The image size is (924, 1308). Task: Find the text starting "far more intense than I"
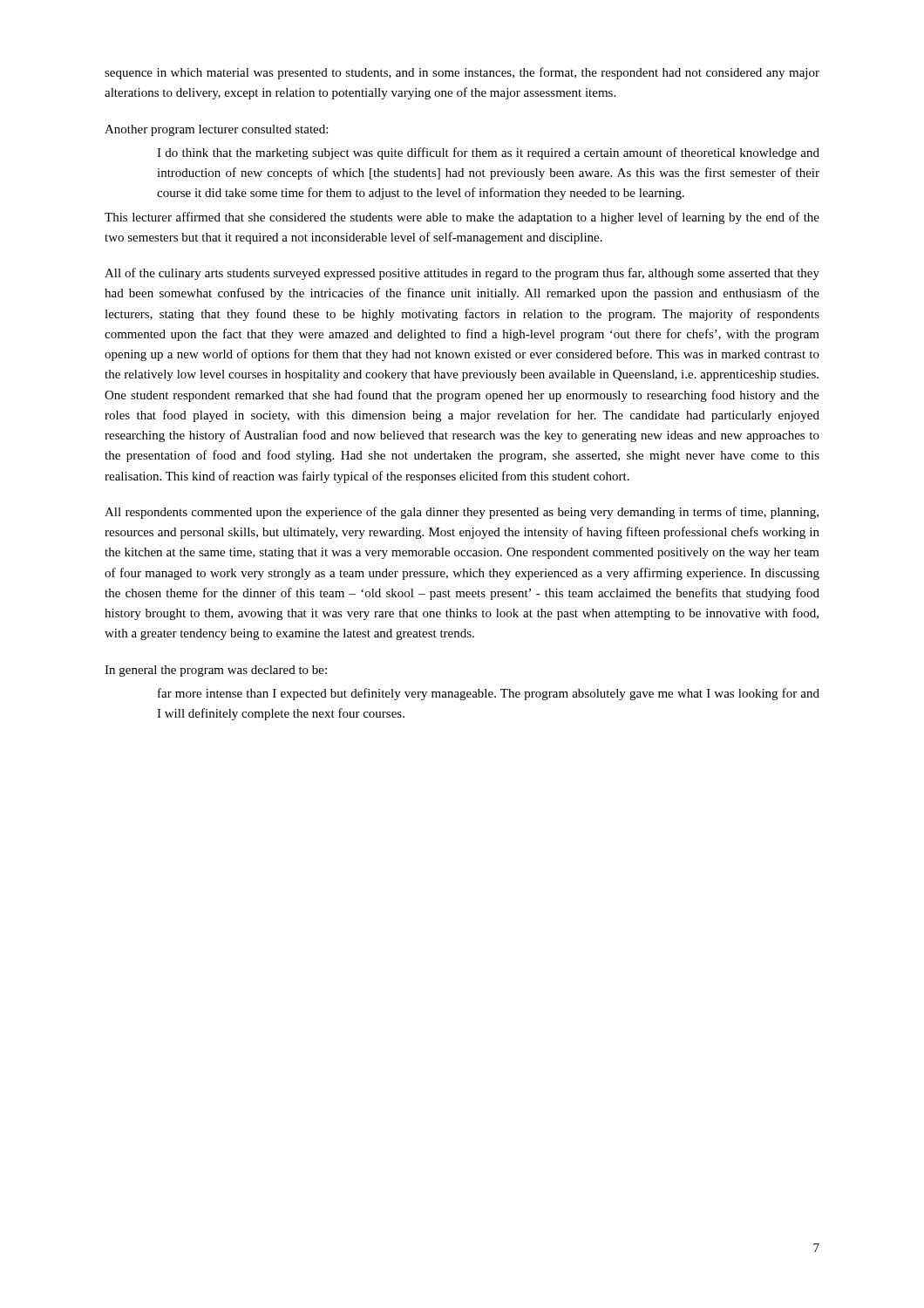pos(488,703)
